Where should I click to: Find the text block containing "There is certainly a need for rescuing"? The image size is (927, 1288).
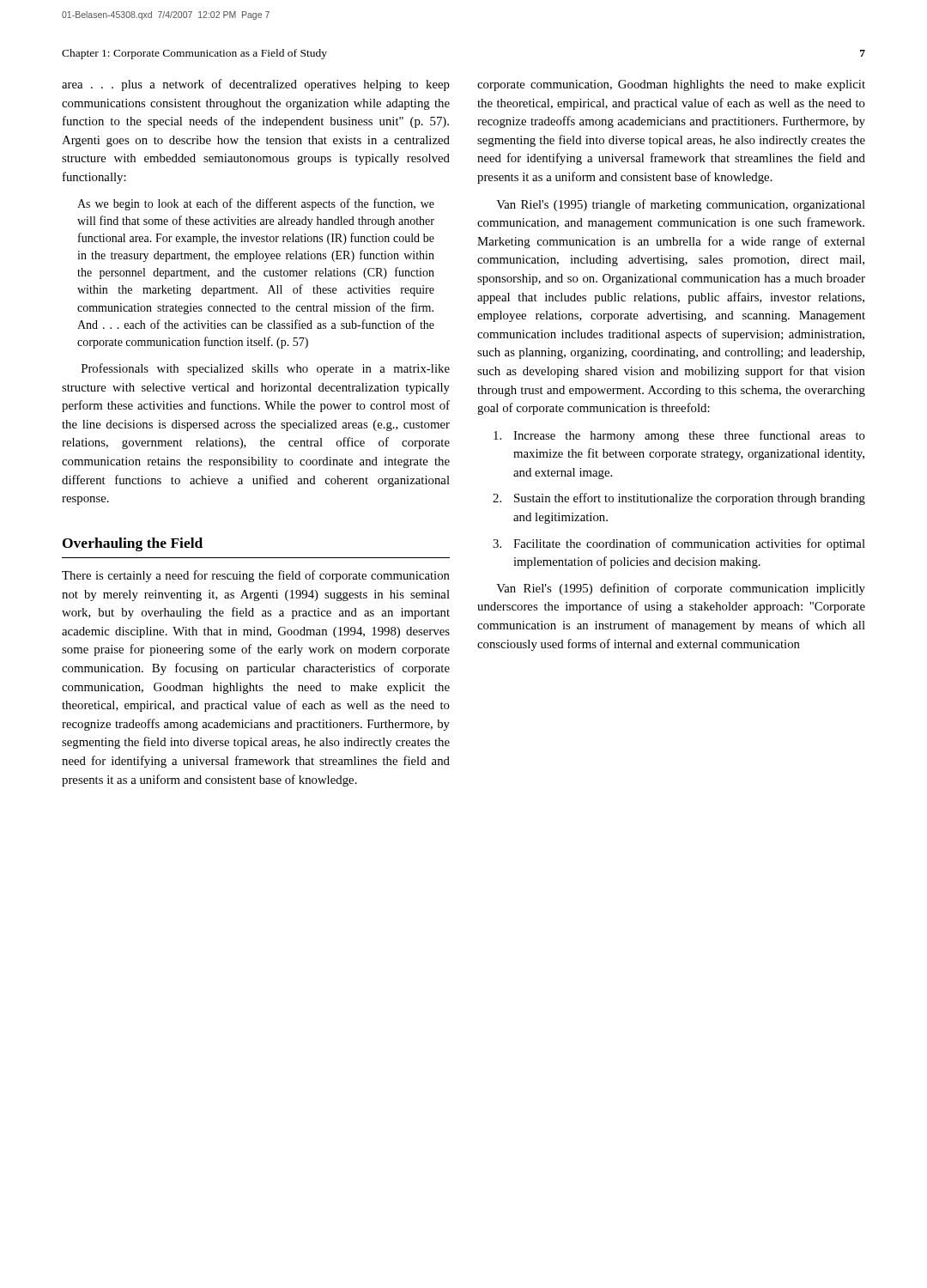coord(256,678)
